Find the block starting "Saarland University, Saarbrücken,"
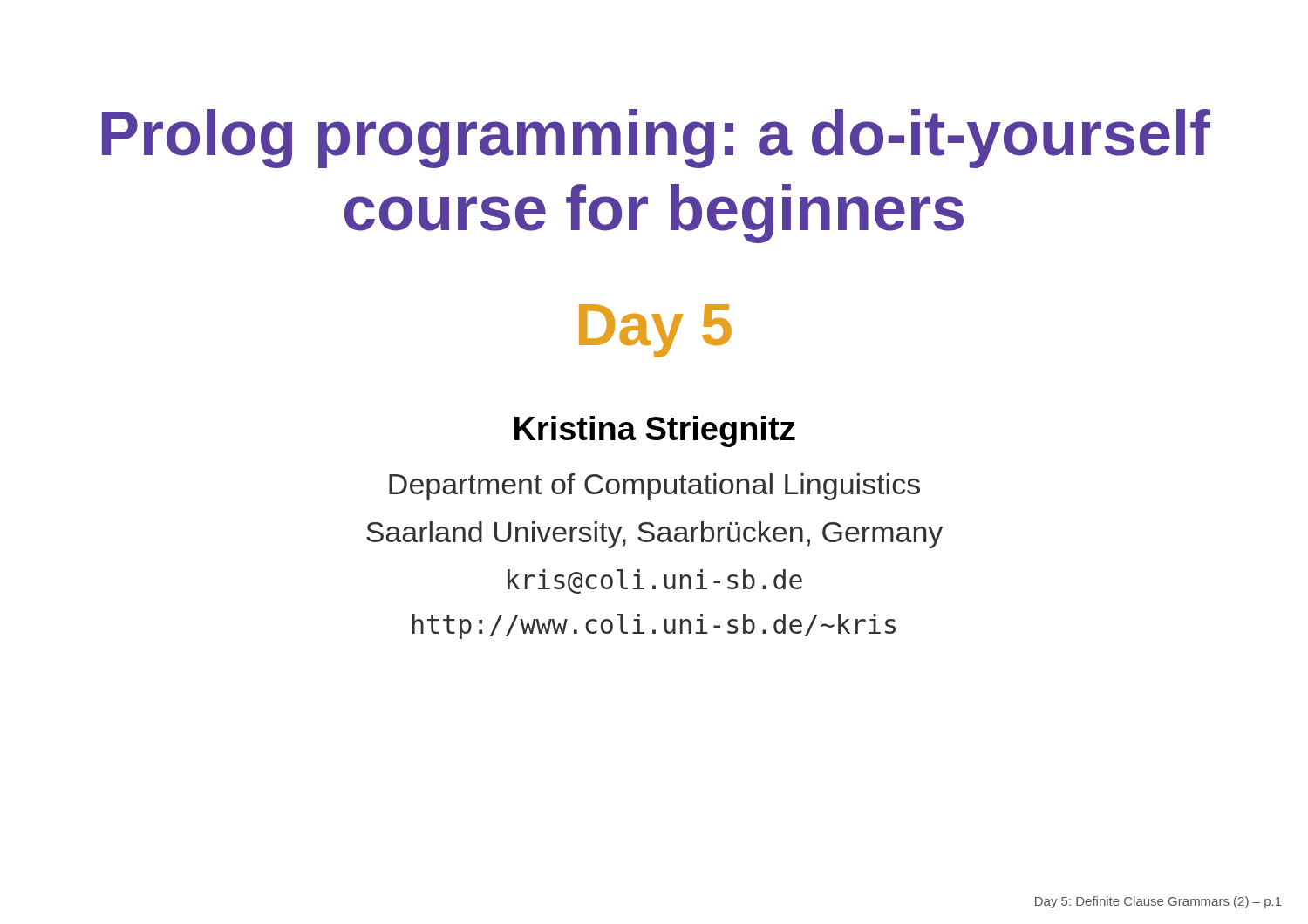The width and height of the screenshot is (1308, 924). 654,532
